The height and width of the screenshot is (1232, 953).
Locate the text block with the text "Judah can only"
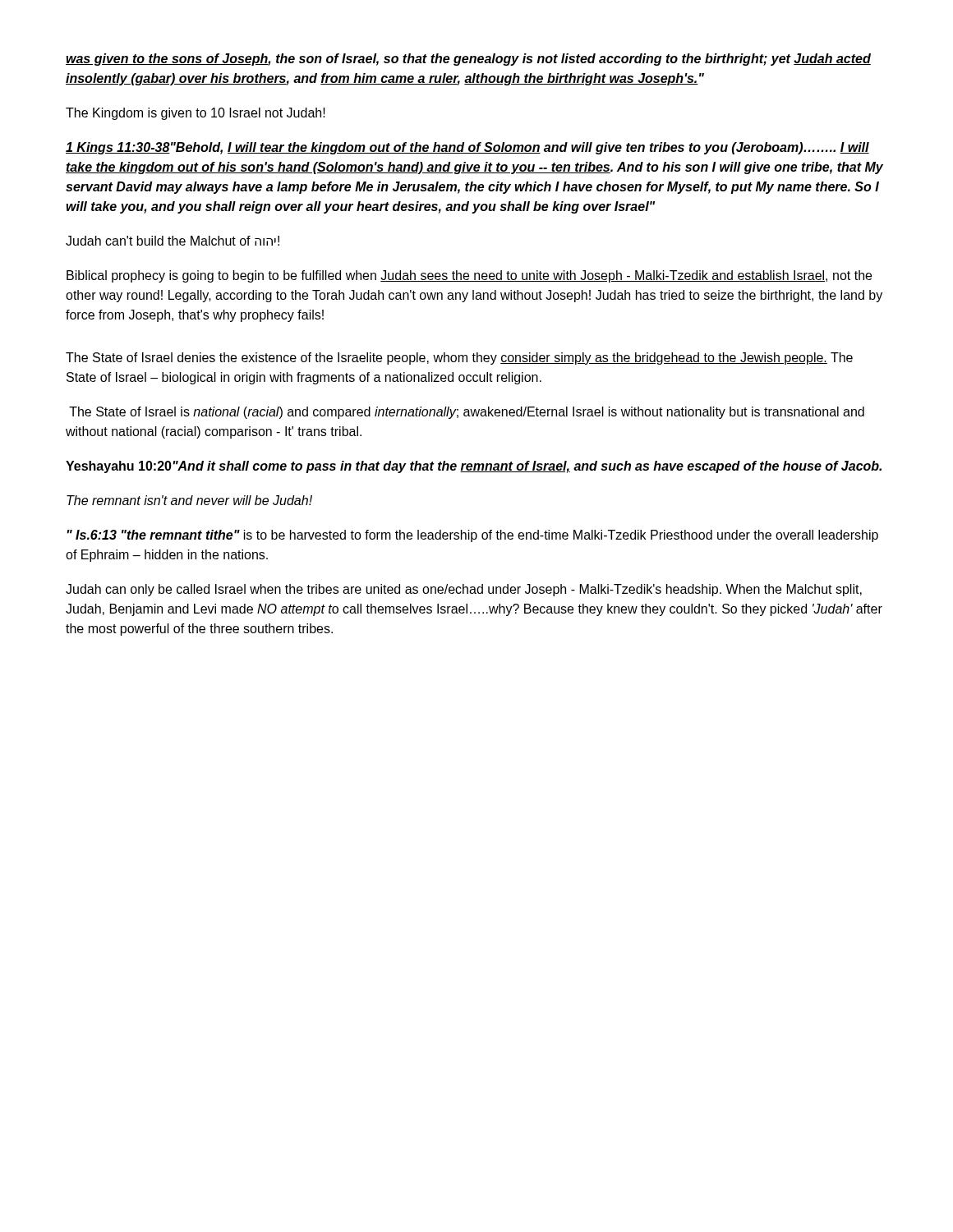474,609
